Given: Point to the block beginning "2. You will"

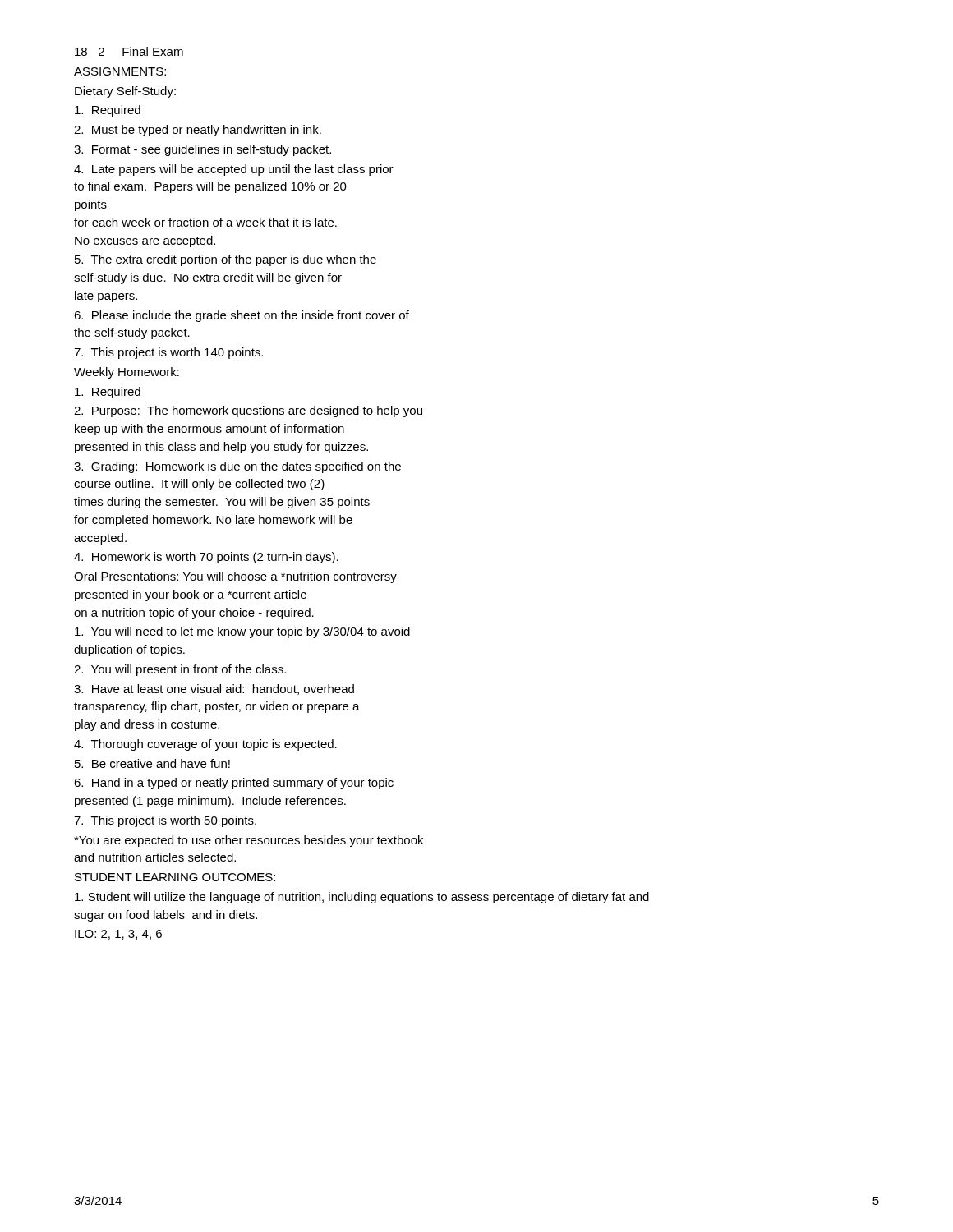Looking at the screenshot, I should click(180, 669).
